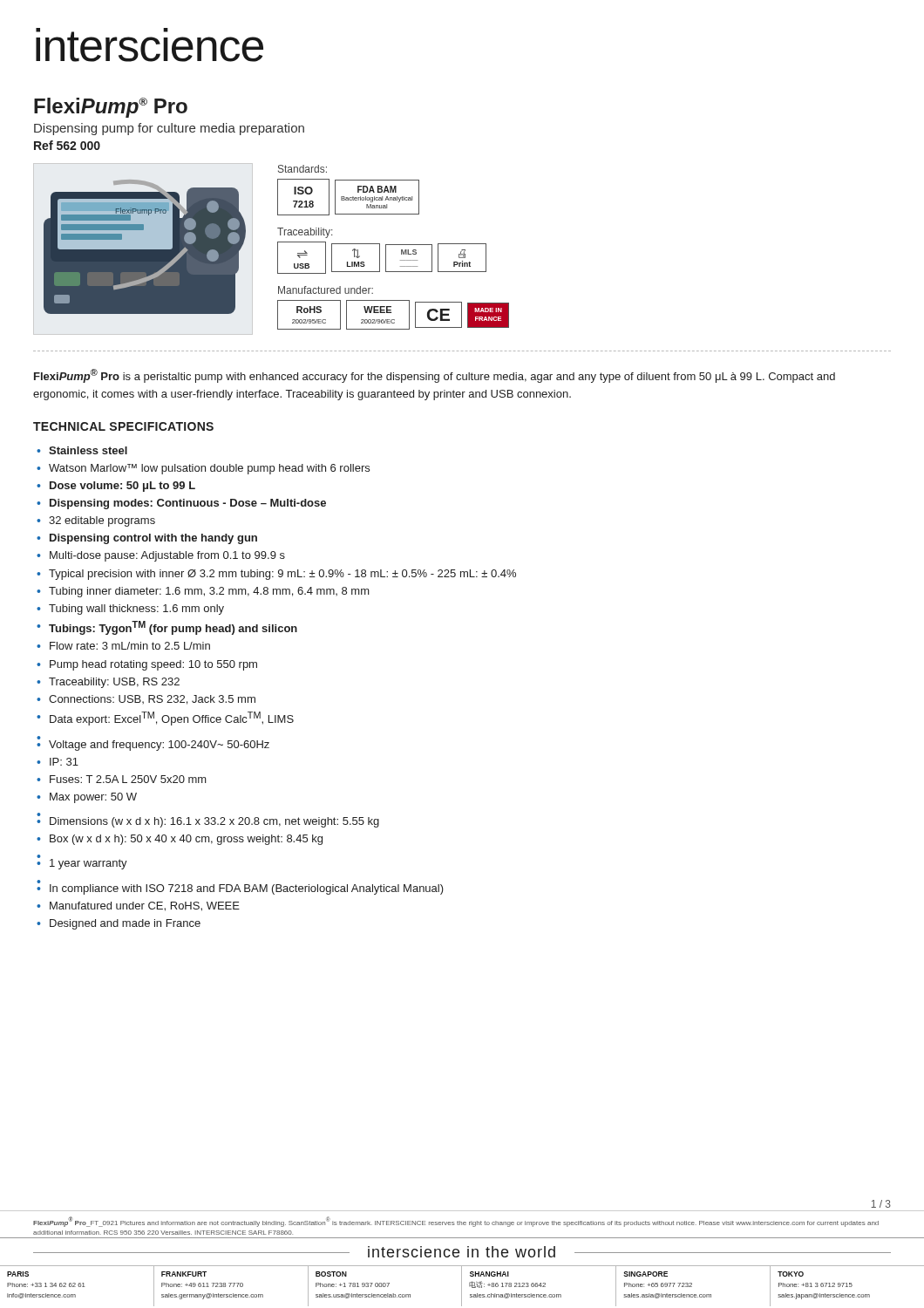Select the text block starting "32 editable programs"
The image size is (924, 1308).
pyautogui.click(x=102, y=520)
